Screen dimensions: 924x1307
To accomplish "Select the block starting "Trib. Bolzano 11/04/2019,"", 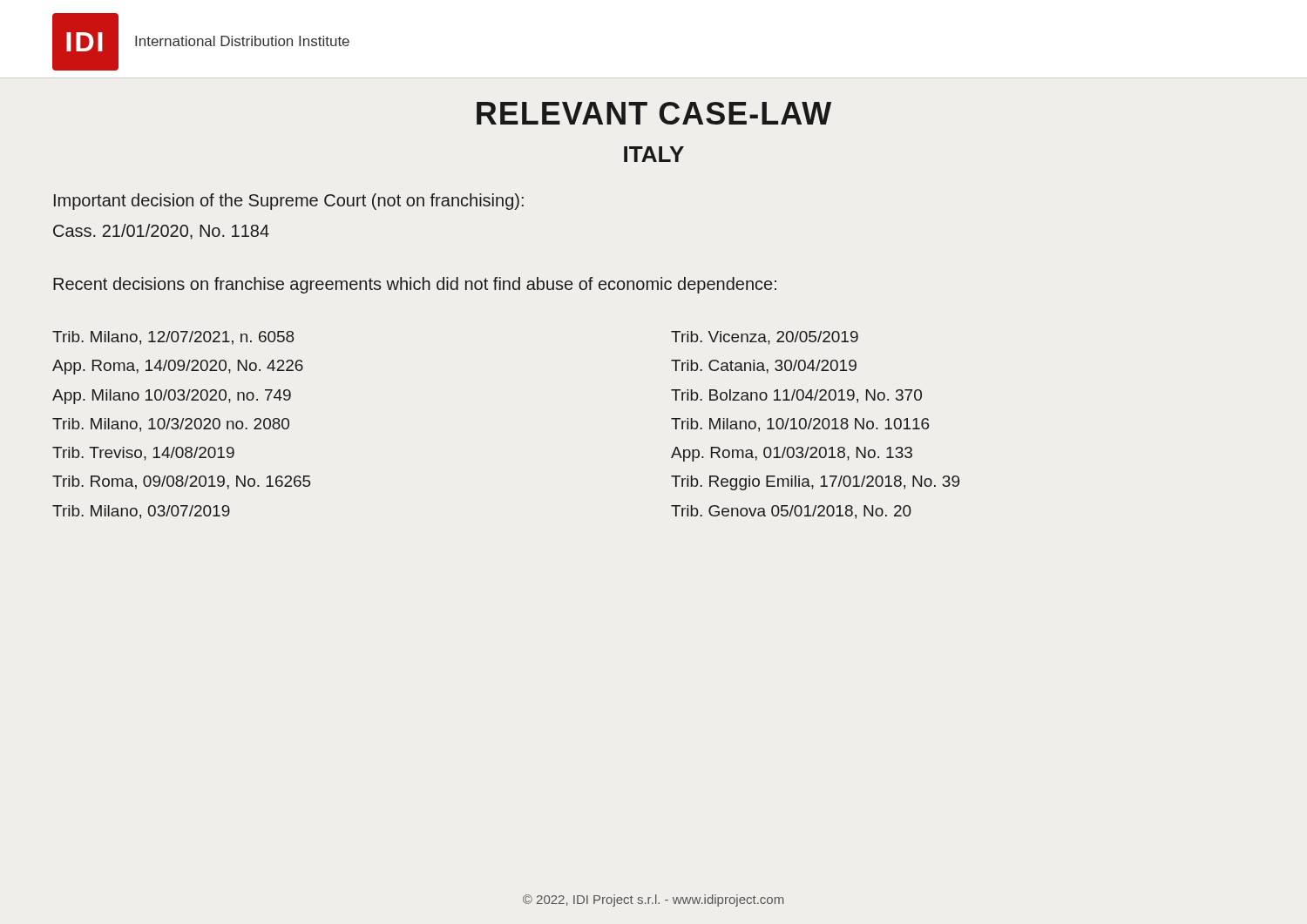I will click(797, 395).
